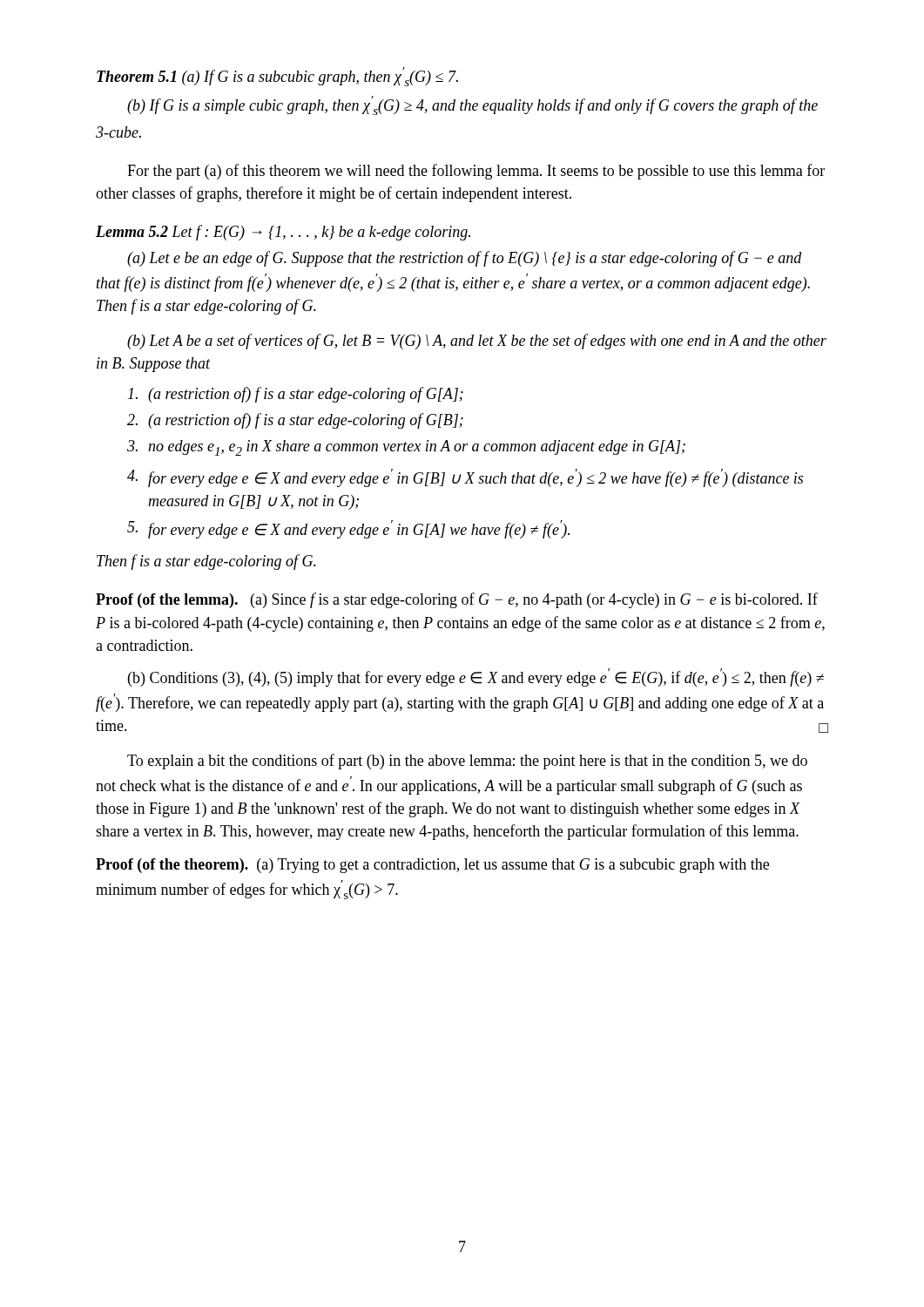Find the text block starting "Proof (of the lemma). (a) Since f is"

(457, 600)
